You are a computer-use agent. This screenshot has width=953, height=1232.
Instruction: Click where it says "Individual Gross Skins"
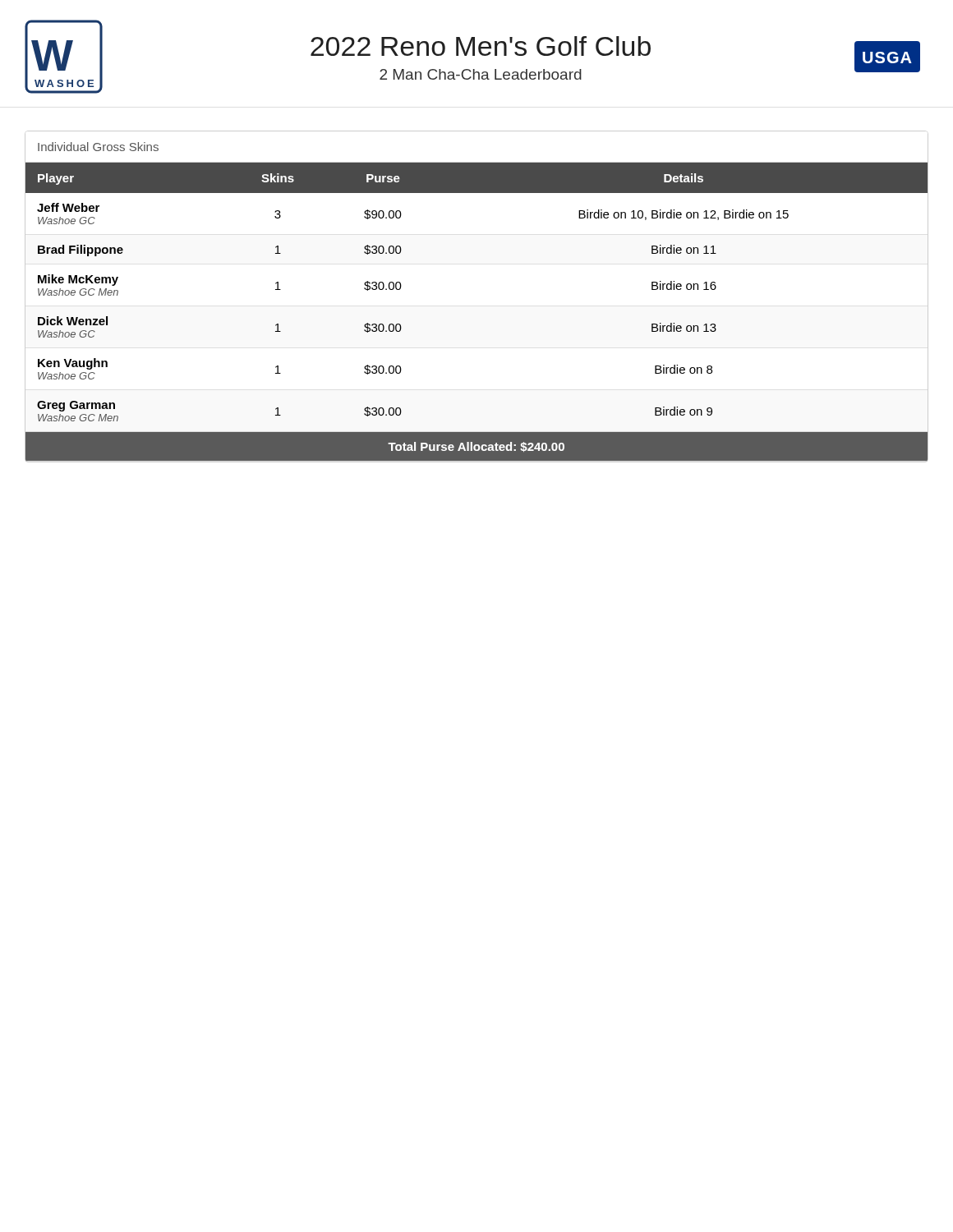tap(98, 147)
